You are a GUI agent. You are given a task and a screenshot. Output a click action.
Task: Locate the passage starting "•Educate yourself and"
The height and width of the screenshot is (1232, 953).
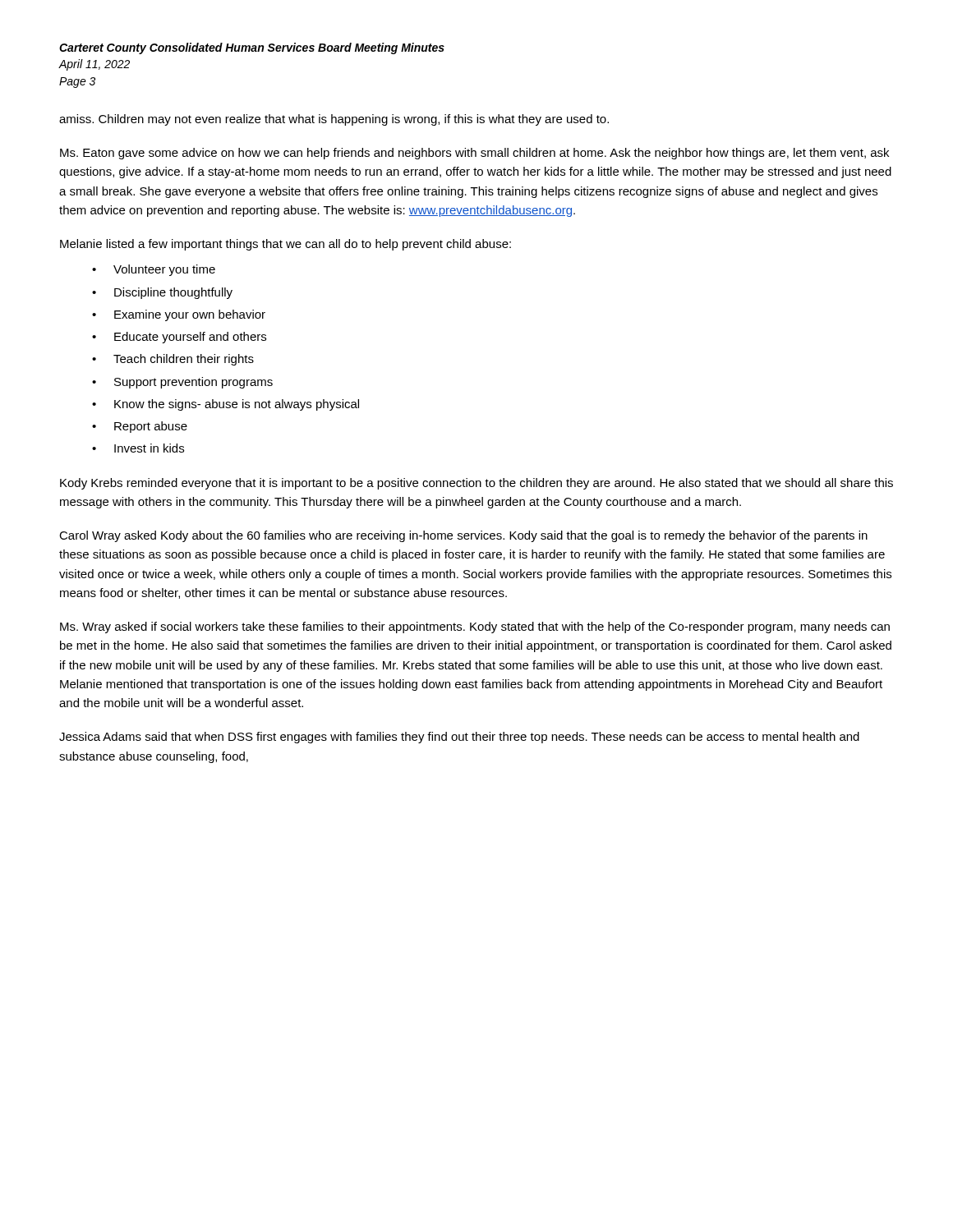click(179, 337)
